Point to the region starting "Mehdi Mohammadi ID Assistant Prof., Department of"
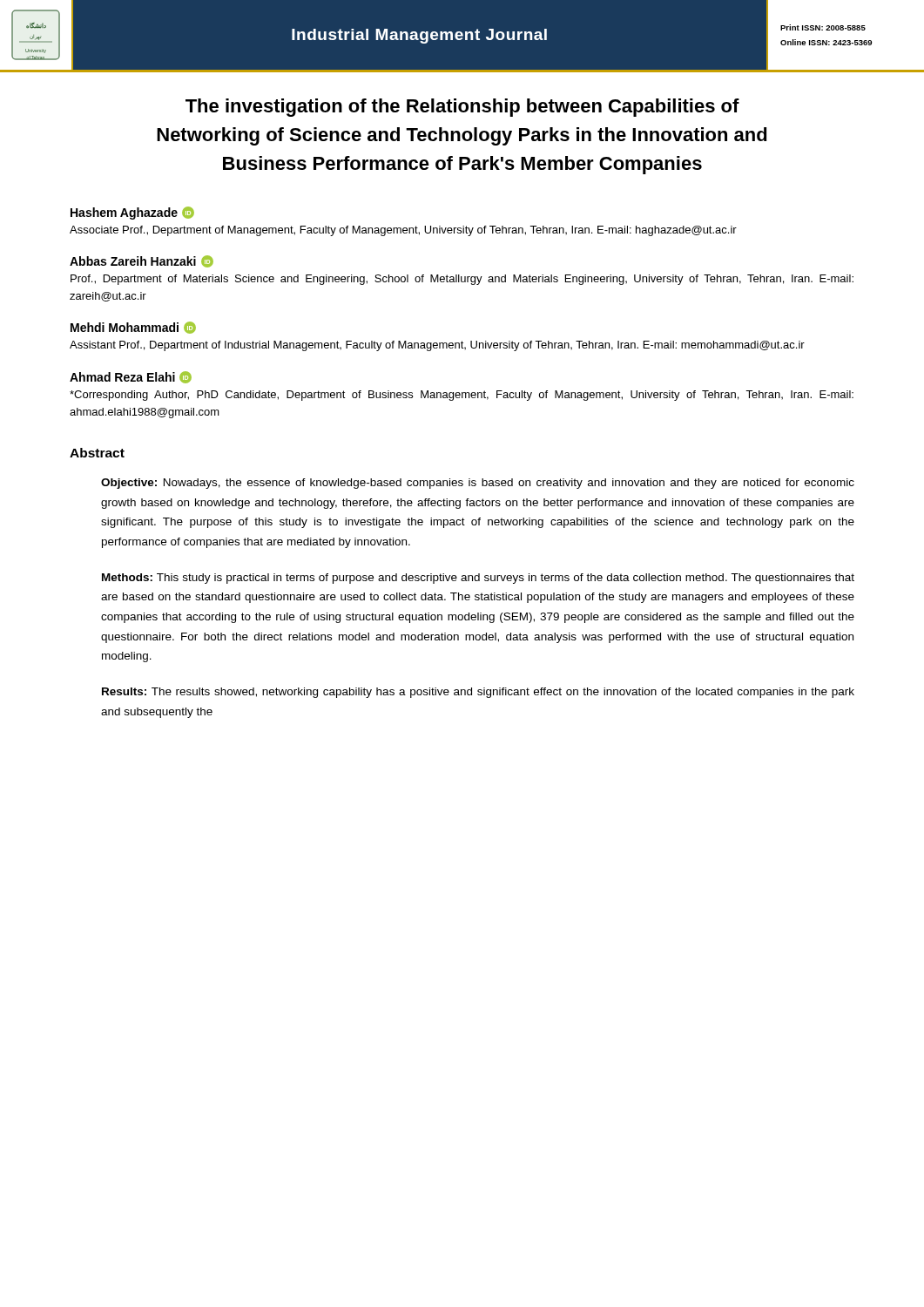This screenshot has height=1307, width=924. click(462, 338)
